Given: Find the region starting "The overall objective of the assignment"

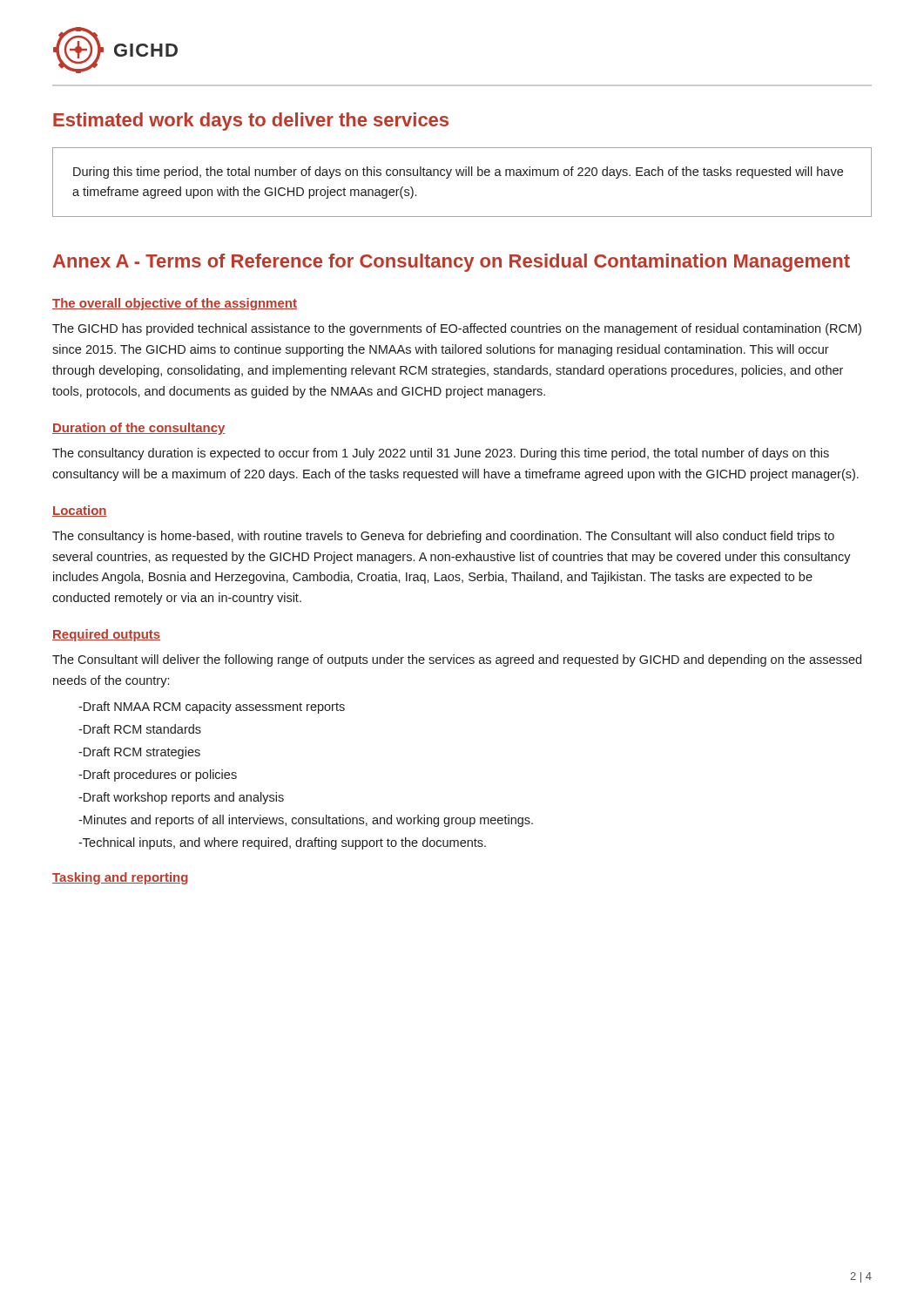Looking at the screenshot, I should coord(175,303).
